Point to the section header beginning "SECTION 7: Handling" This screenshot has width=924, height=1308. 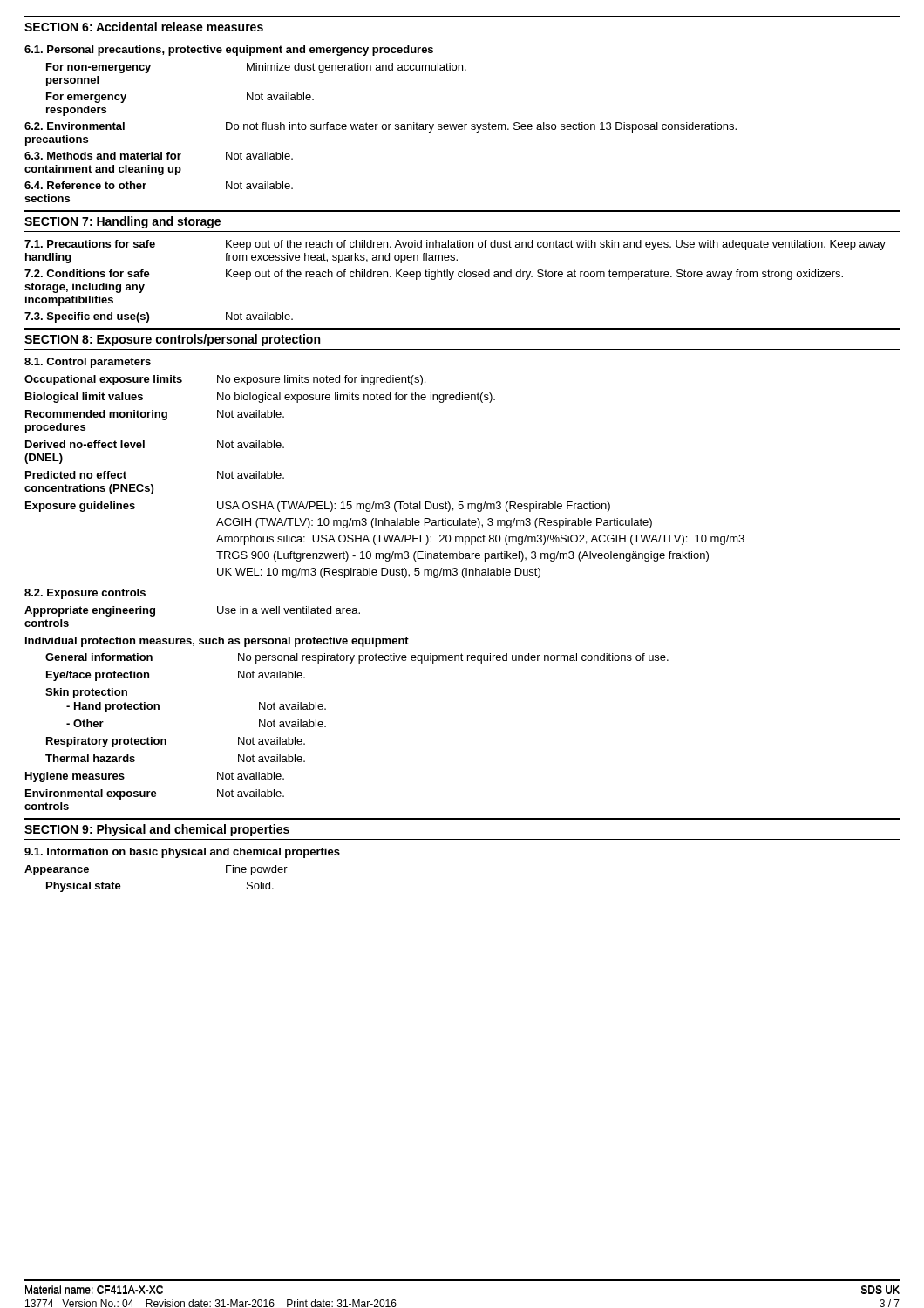point(123,222)
